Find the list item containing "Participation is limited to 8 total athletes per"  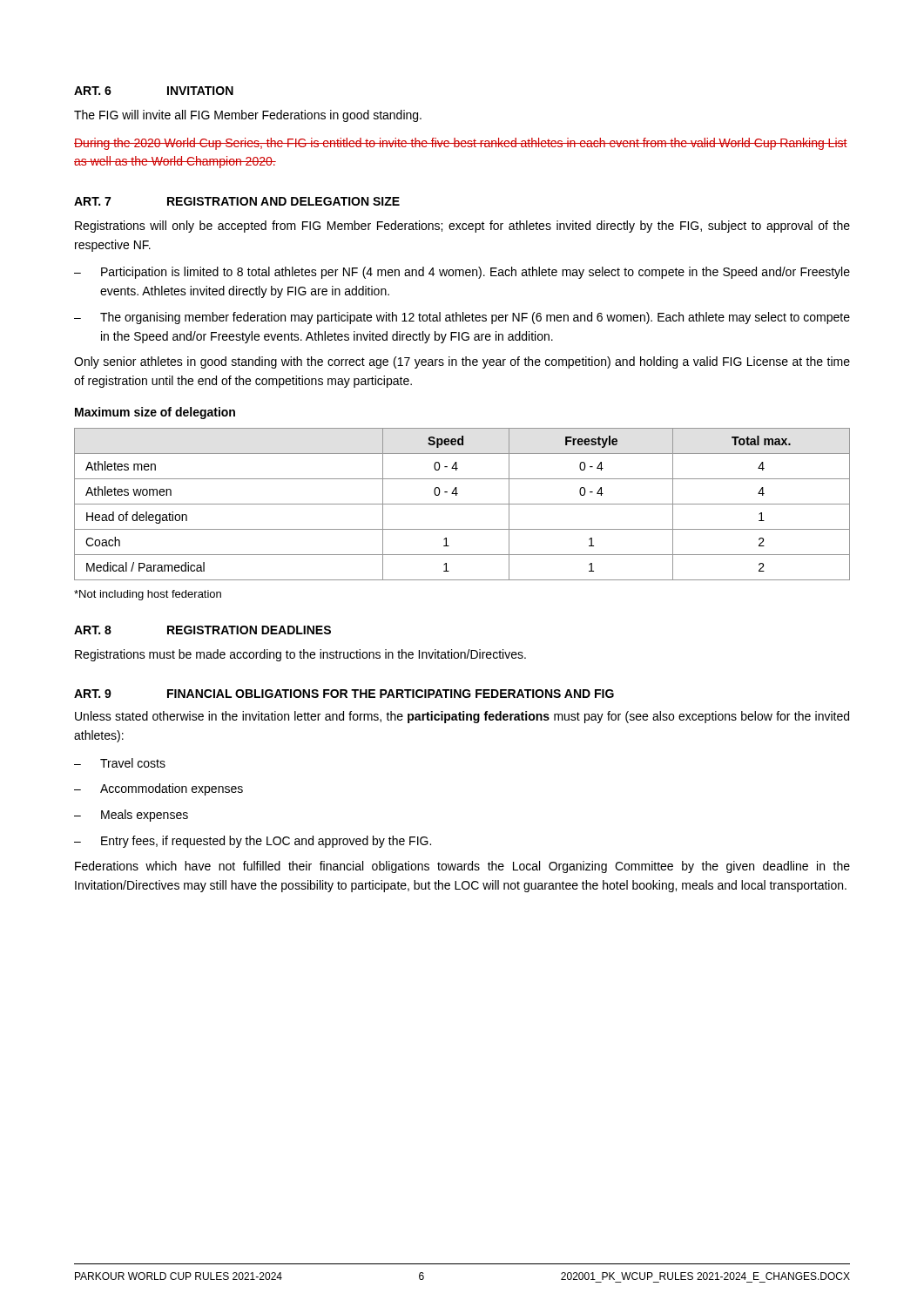tap(475, 282)
